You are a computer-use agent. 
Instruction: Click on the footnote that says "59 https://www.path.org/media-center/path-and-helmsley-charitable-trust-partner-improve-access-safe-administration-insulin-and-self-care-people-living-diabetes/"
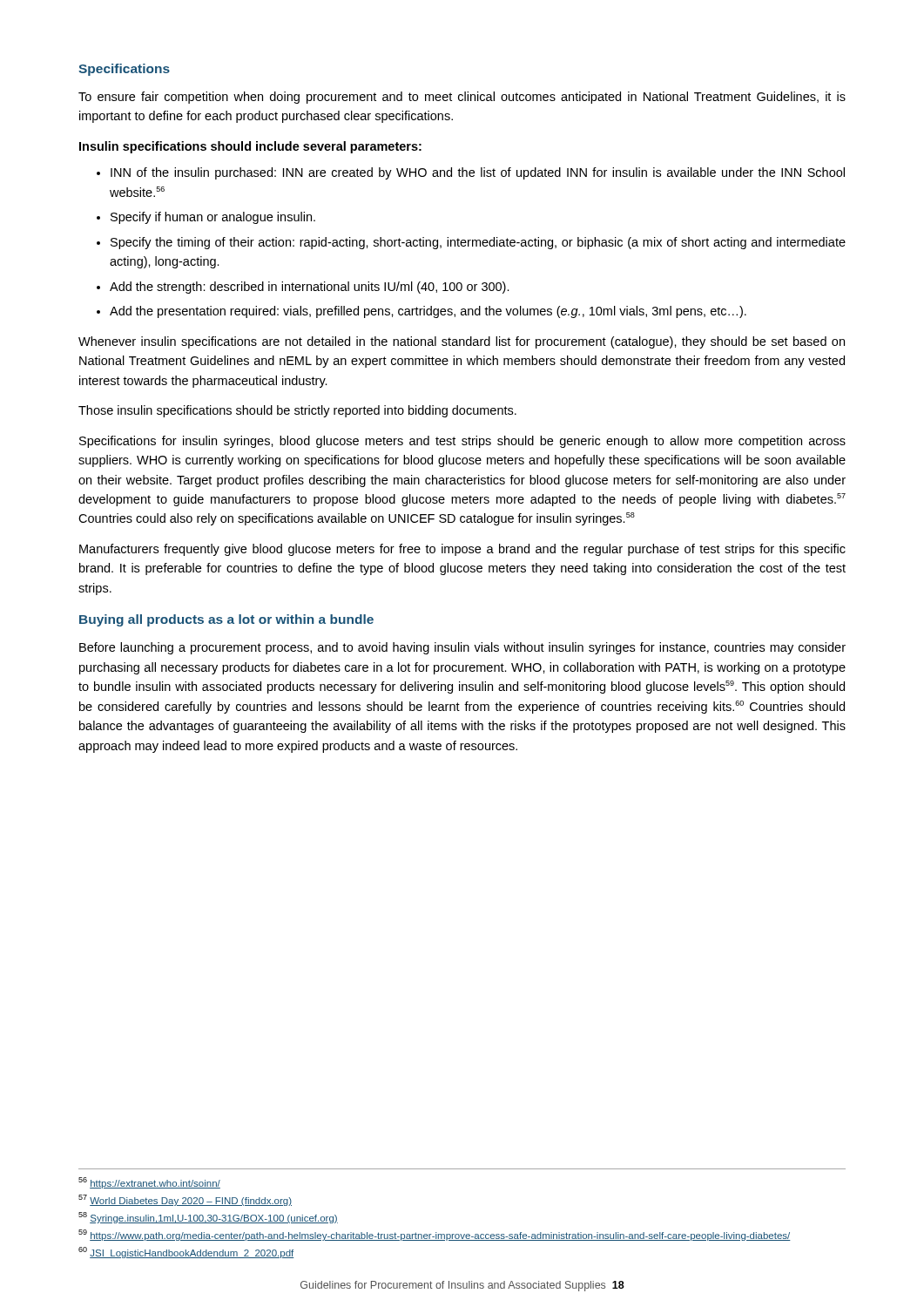coord(434,1234)
